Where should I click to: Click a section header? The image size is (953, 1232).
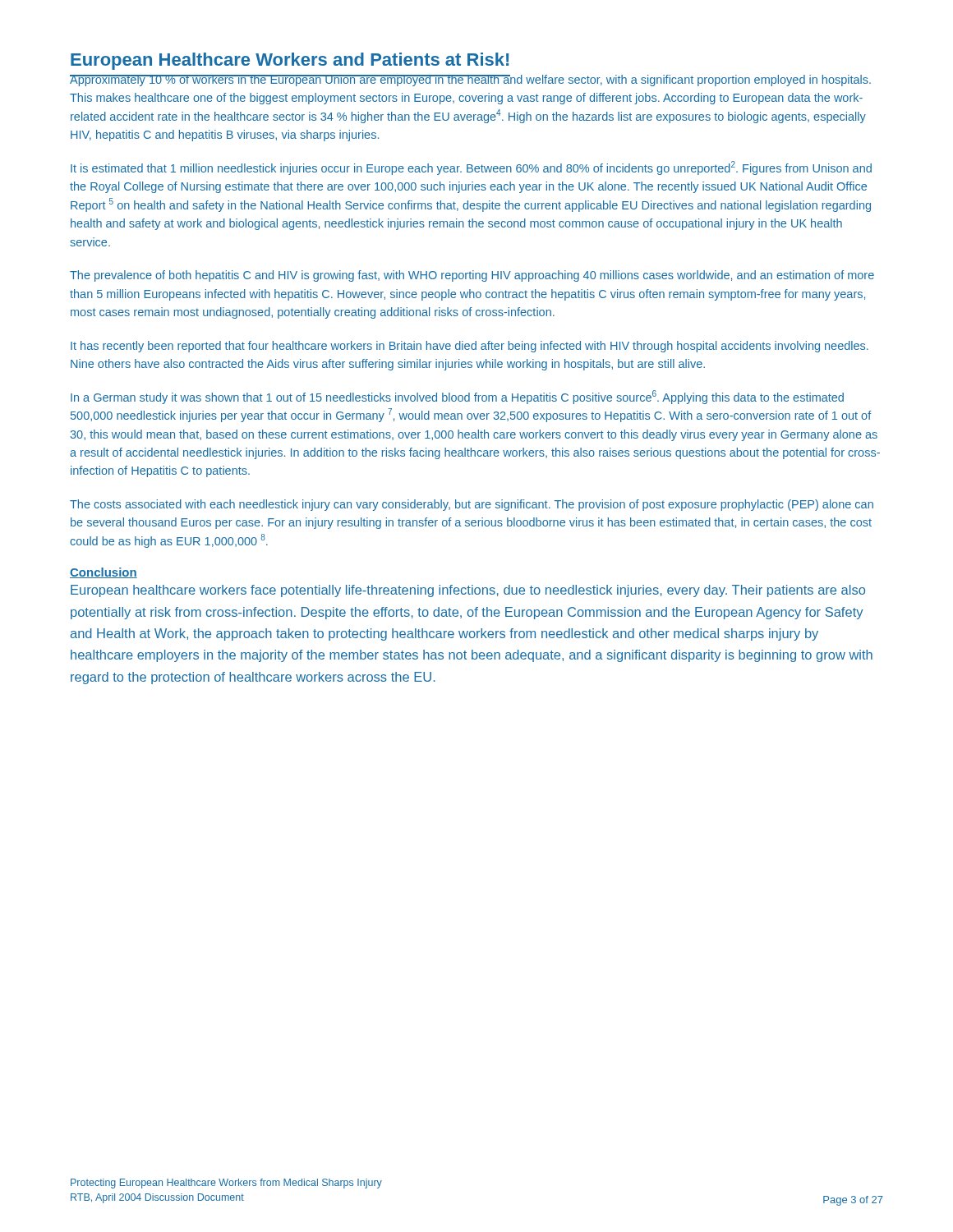(103, 572)
